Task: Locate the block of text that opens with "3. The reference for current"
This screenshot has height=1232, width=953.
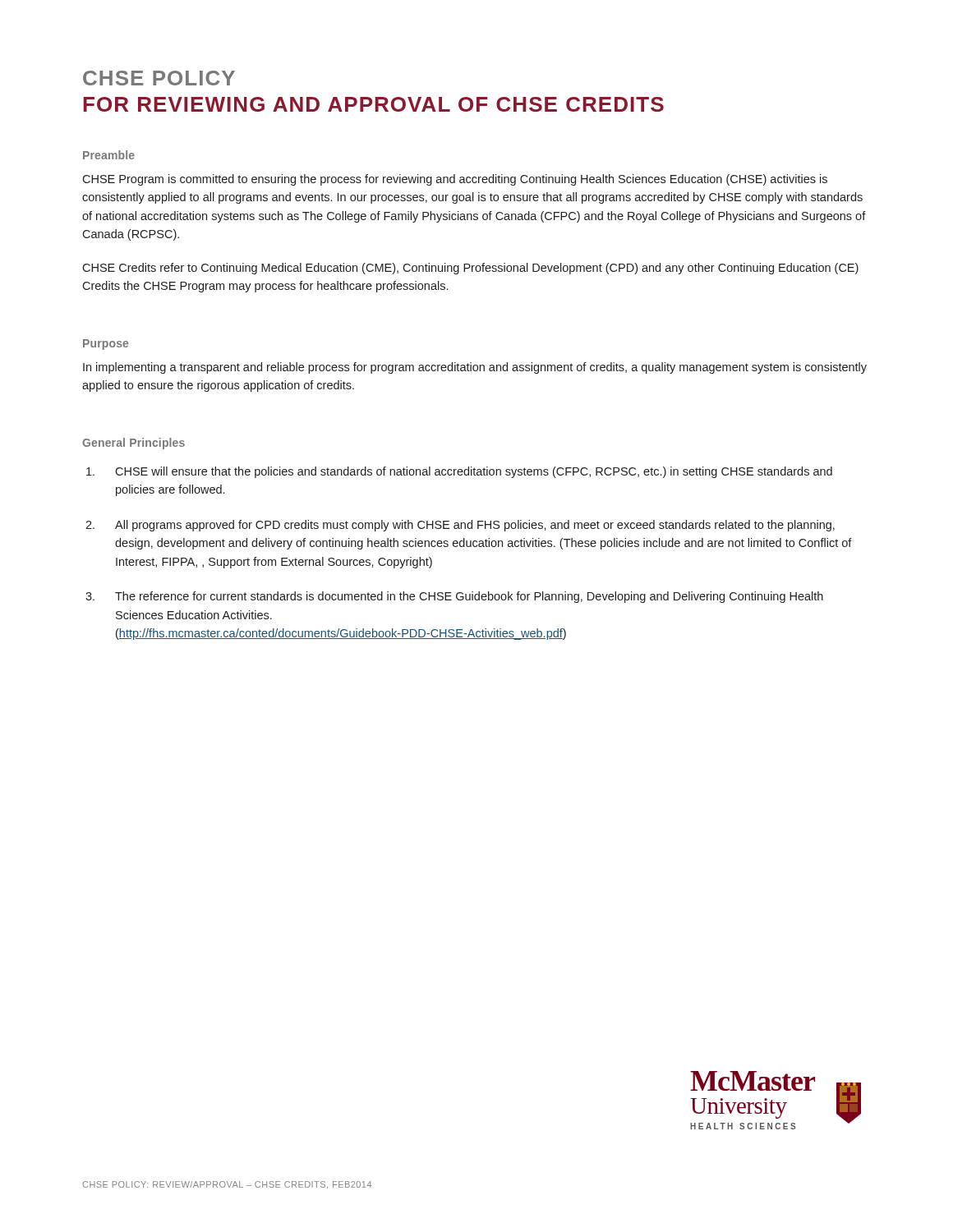Action: click(454, 597)
